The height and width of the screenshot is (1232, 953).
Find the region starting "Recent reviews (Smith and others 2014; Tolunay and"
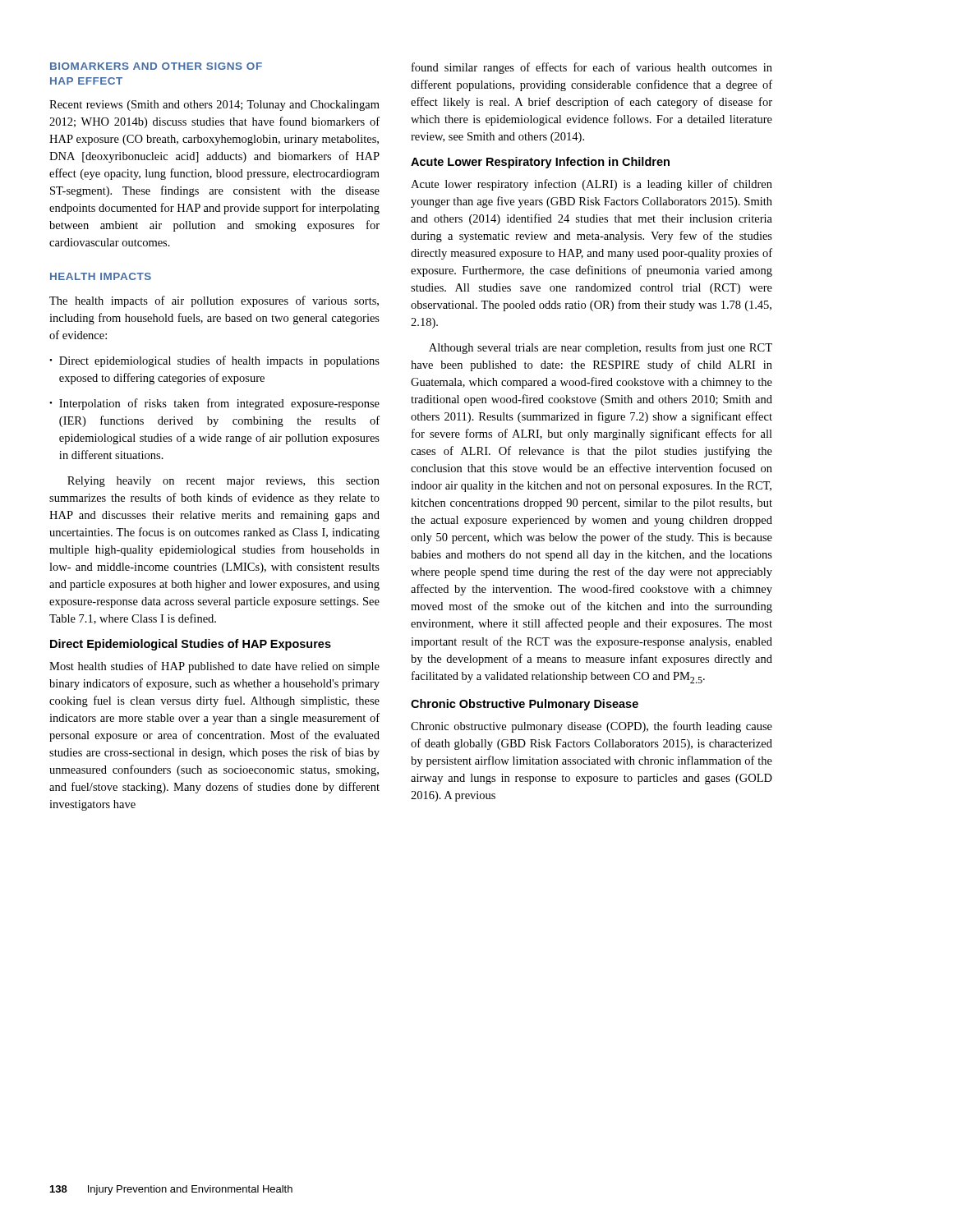214,174
